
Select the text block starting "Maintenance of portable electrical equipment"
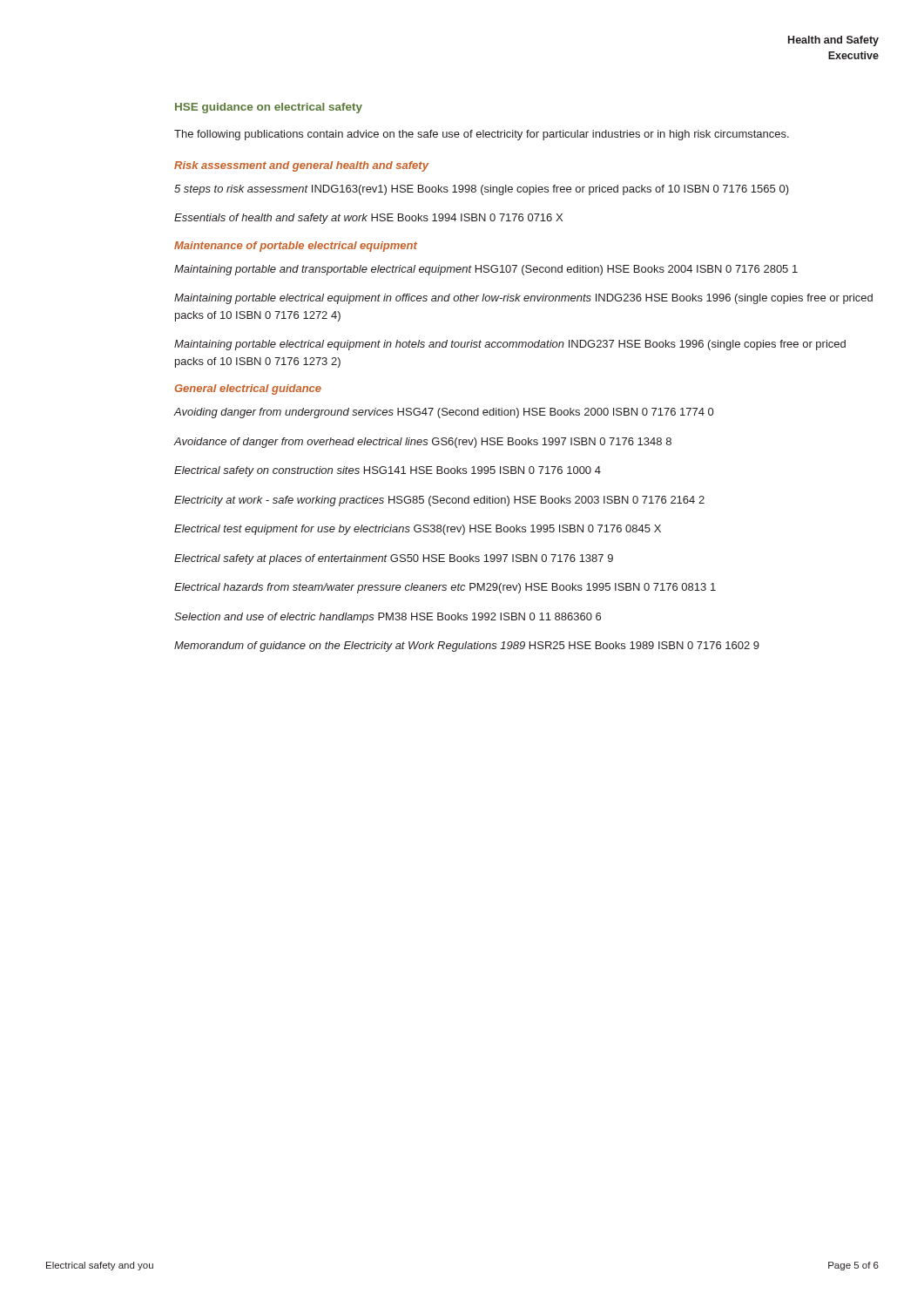click(x=296, y=245)
